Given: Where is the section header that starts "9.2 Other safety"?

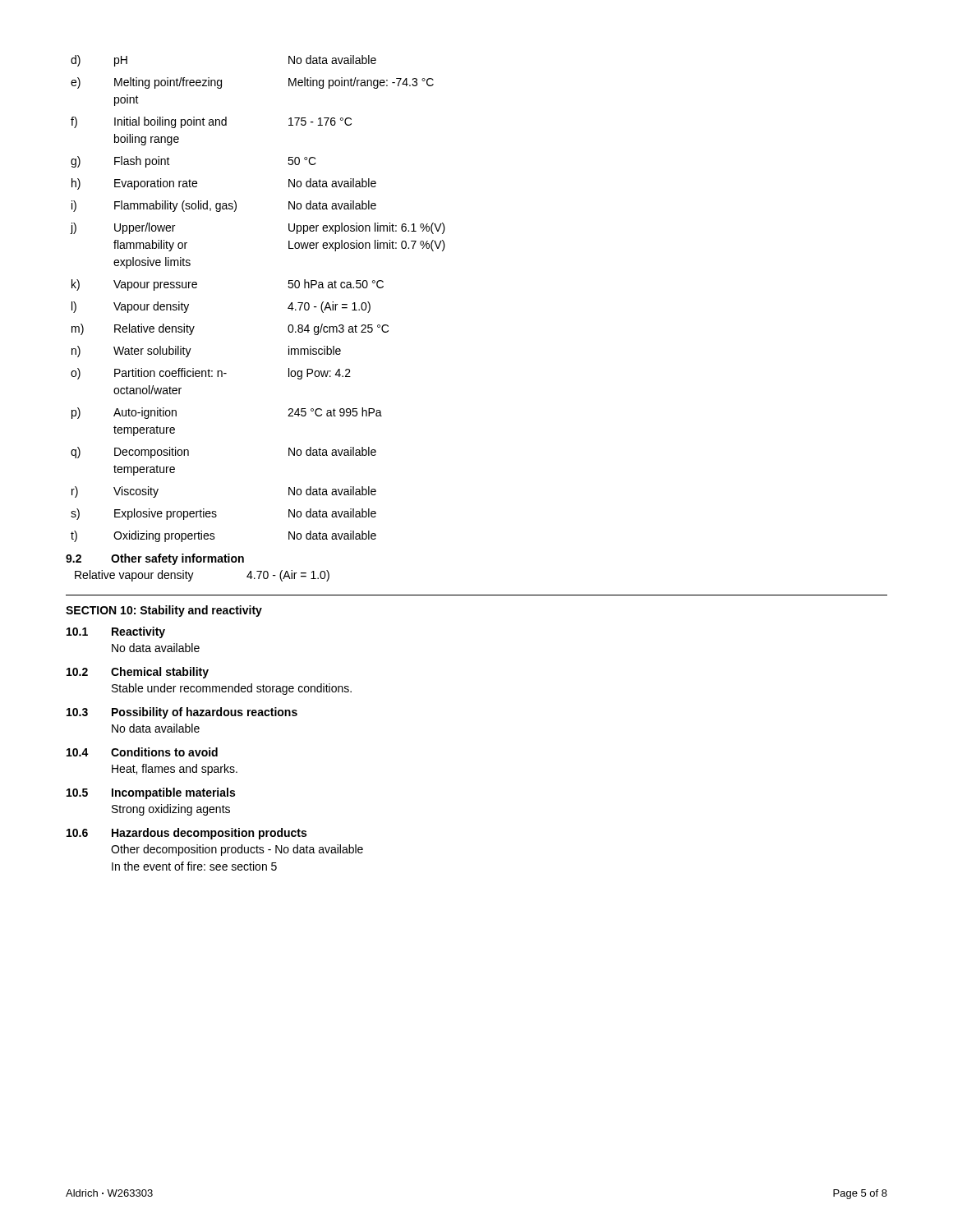Looking at the screenshot, I should (x=155, y=559).
